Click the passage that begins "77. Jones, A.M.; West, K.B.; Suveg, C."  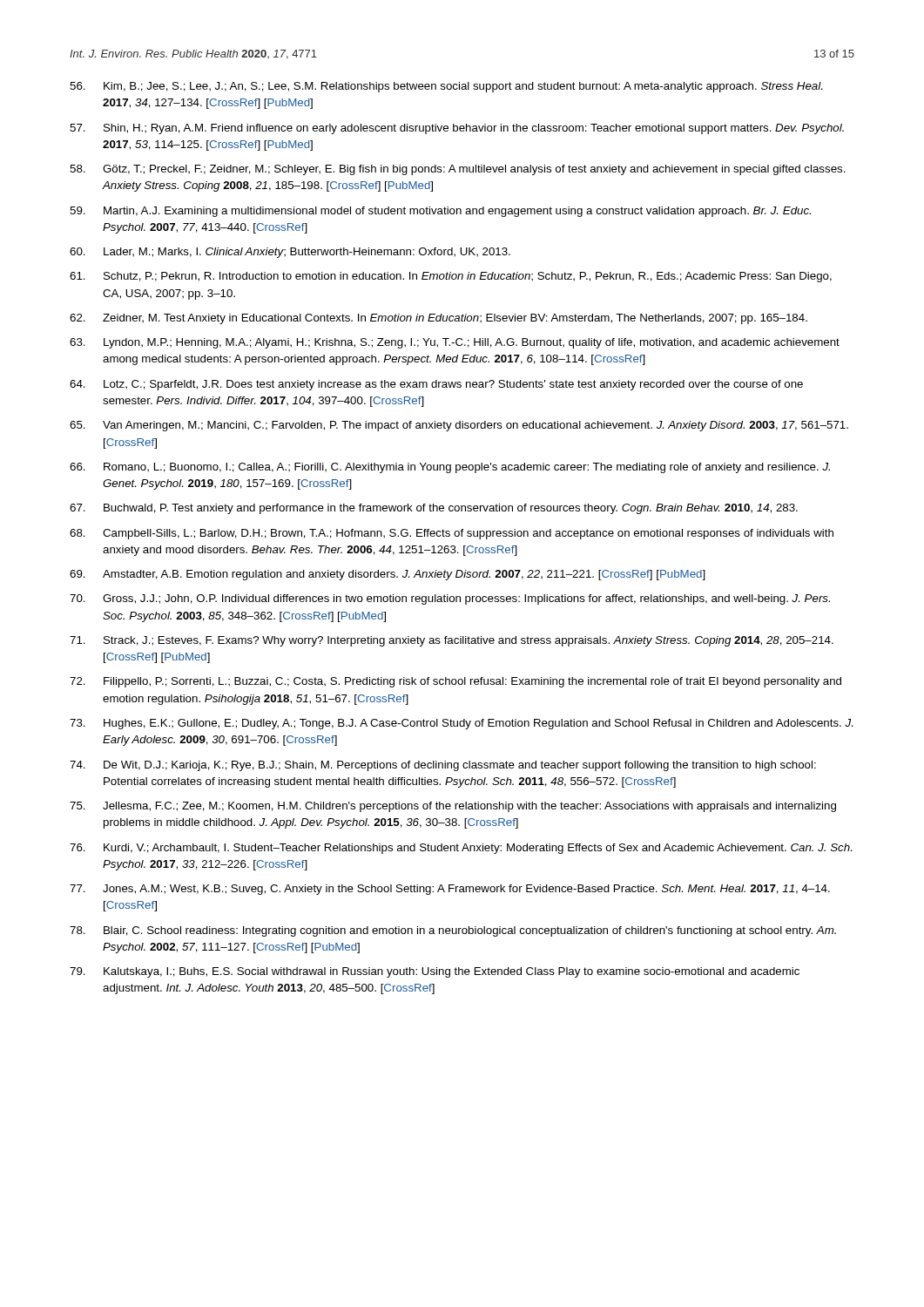462,897
